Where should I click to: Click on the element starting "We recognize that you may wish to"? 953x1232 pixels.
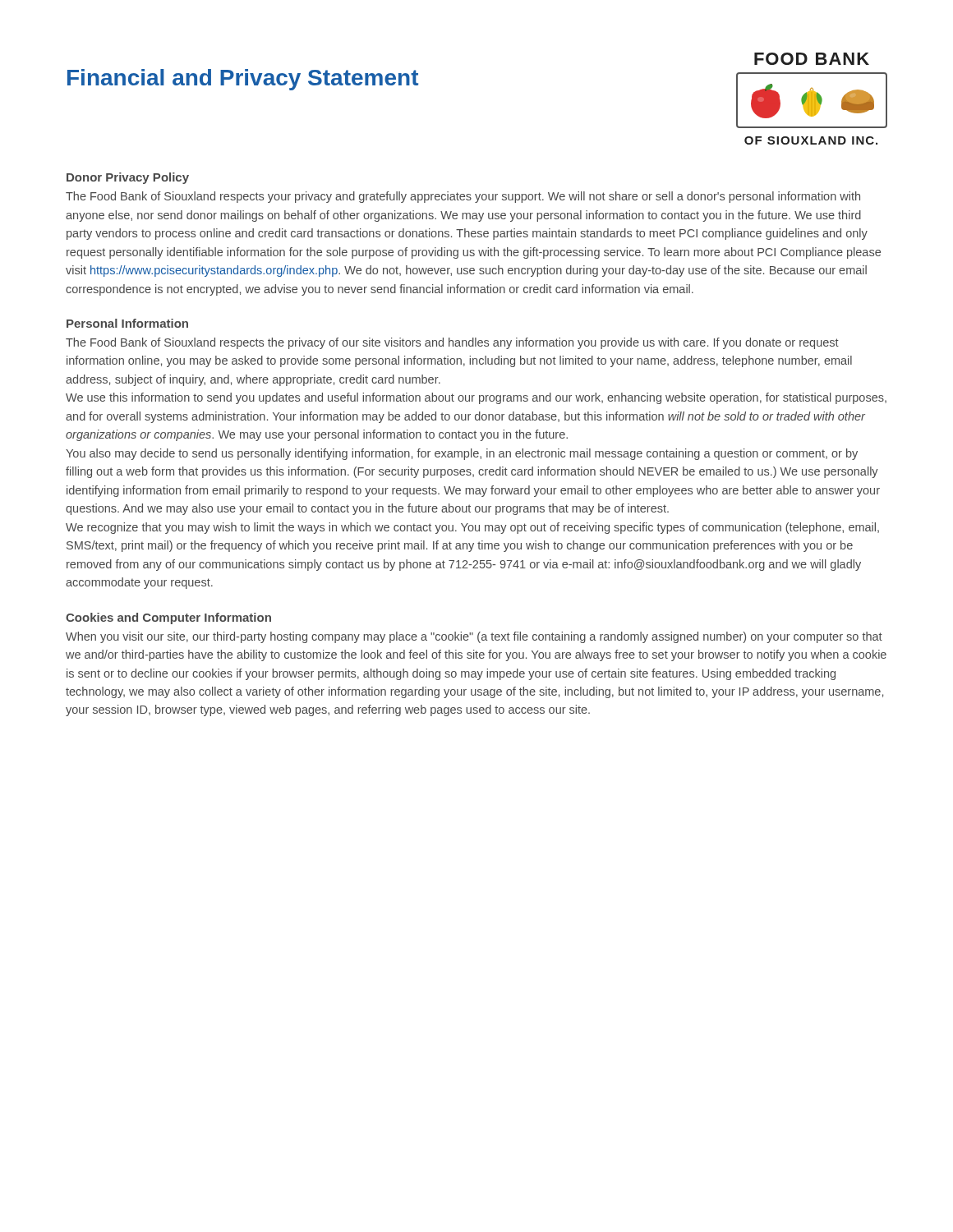[473, 555]
